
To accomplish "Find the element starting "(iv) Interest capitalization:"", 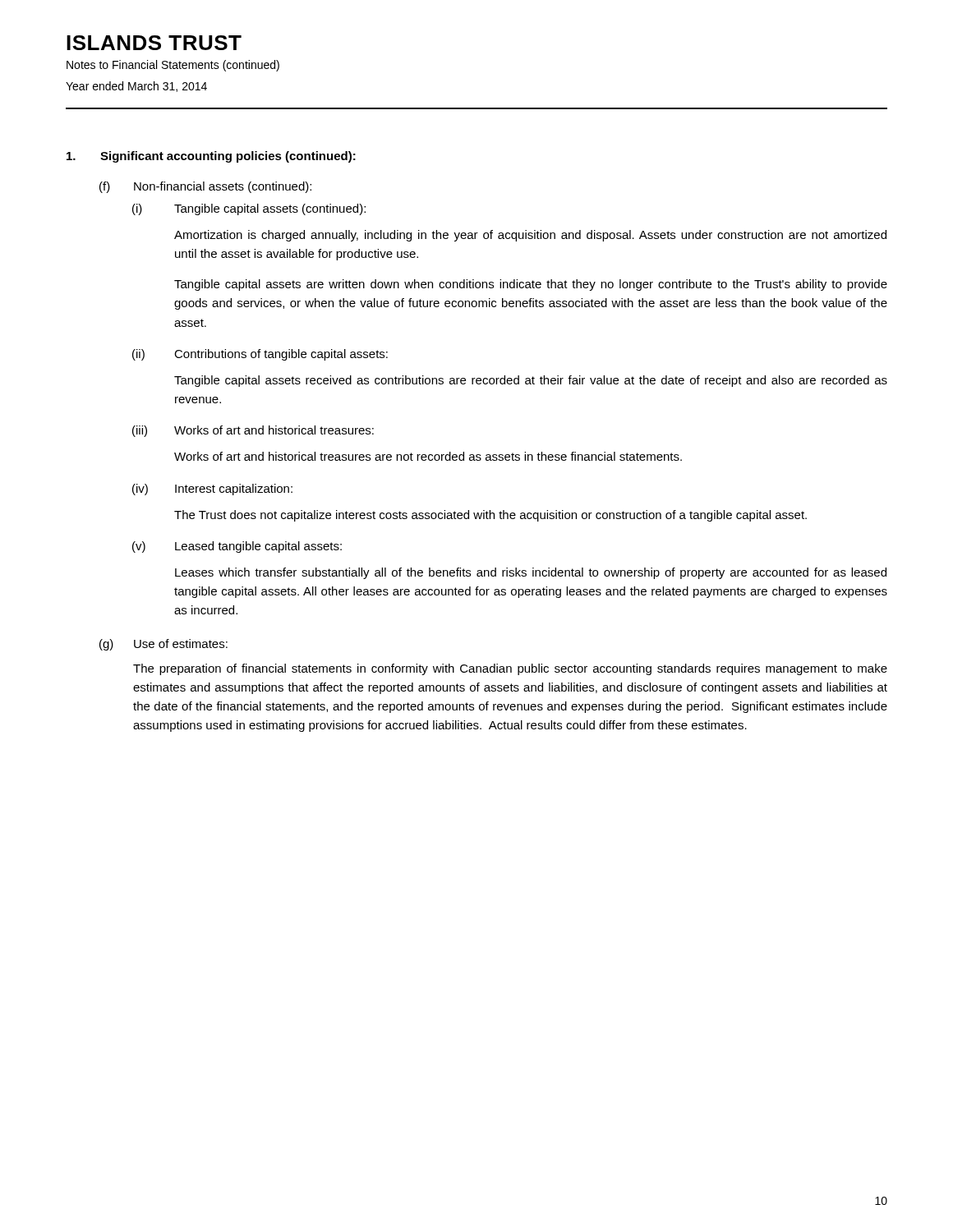I will [x=212, y=488].
